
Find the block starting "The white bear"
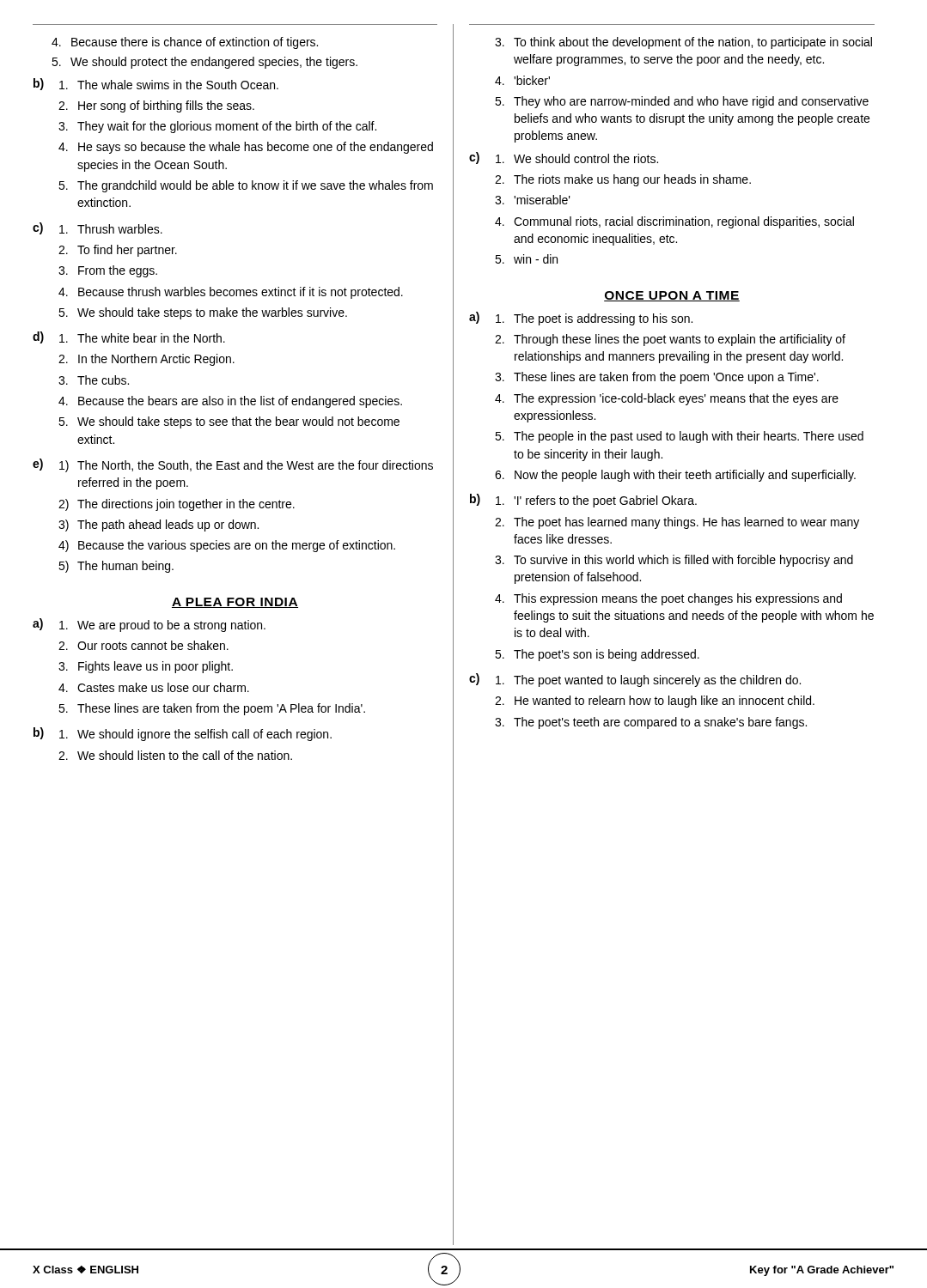point(142,338)
